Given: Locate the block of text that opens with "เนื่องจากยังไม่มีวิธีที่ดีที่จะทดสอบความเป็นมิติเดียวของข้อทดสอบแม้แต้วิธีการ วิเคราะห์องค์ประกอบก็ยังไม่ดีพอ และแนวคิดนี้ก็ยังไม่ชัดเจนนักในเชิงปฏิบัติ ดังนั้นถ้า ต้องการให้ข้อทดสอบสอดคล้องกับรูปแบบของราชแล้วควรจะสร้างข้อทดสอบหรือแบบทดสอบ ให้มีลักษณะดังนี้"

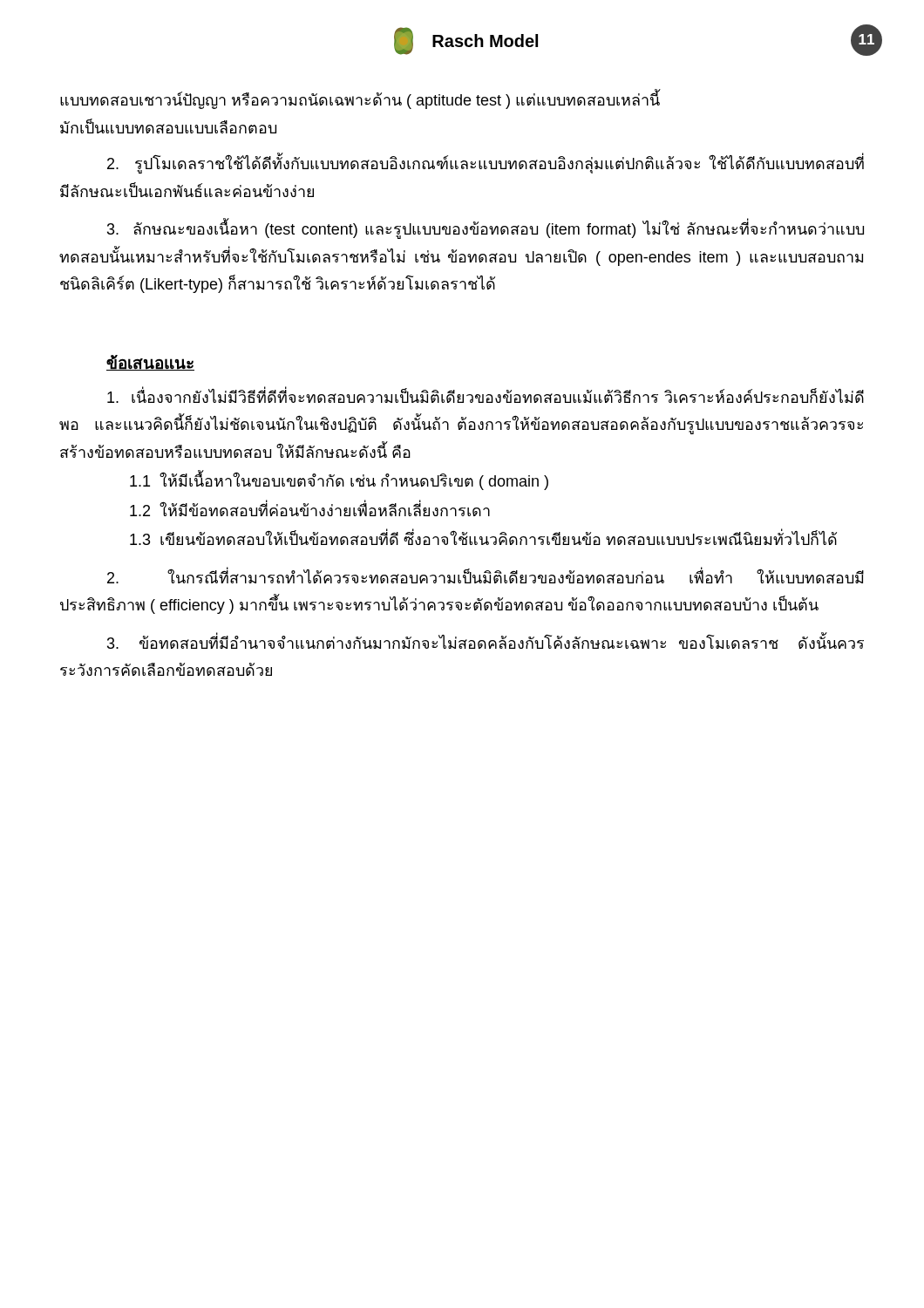Looking at the screenshot, I should [x=462, y=425].
